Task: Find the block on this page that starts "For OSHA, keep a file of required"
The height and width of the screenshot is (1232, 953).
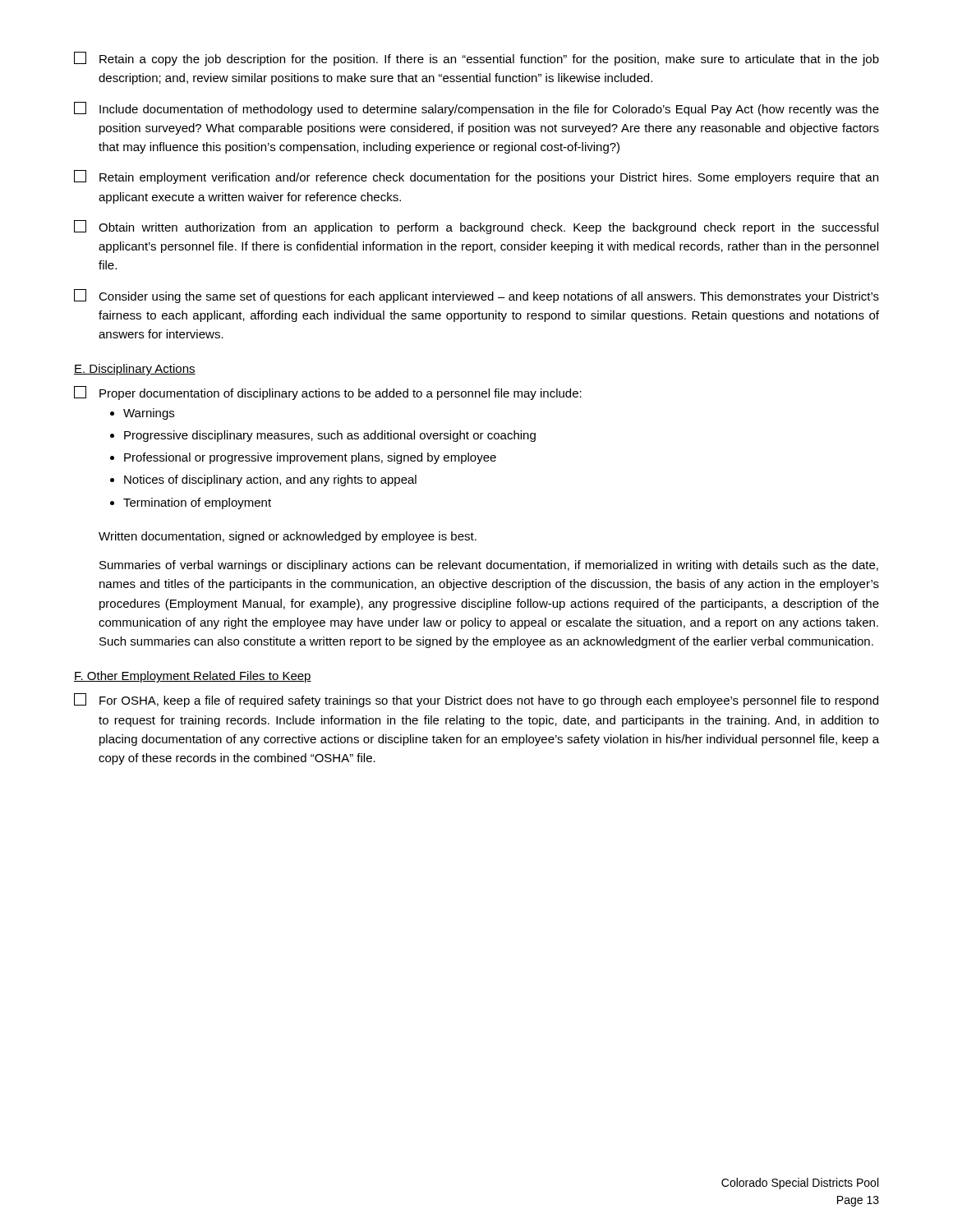Action: 476,729
